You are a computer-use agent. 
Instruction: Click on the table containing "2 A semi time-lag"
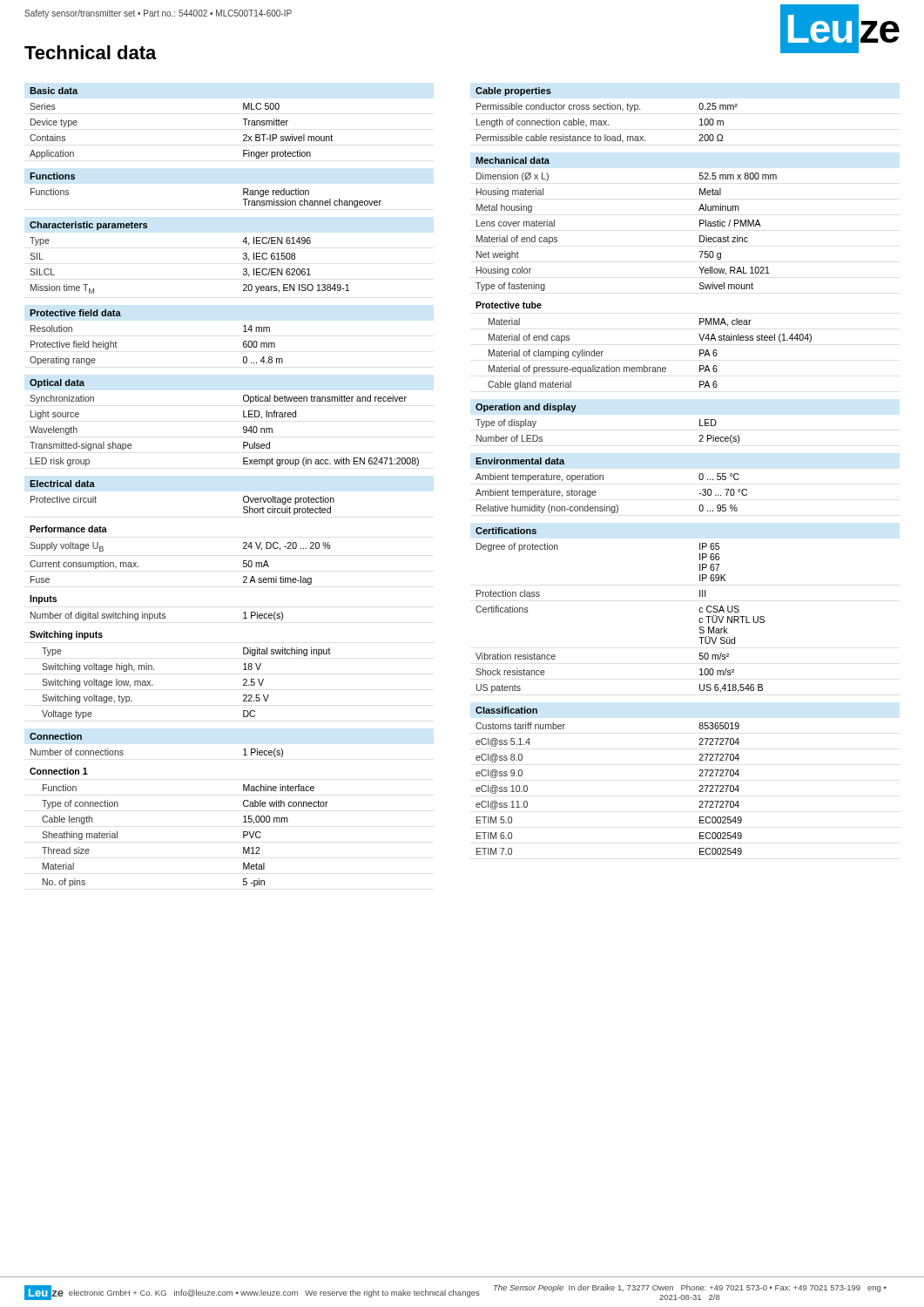pyautogui.click(x=229, y=554)
